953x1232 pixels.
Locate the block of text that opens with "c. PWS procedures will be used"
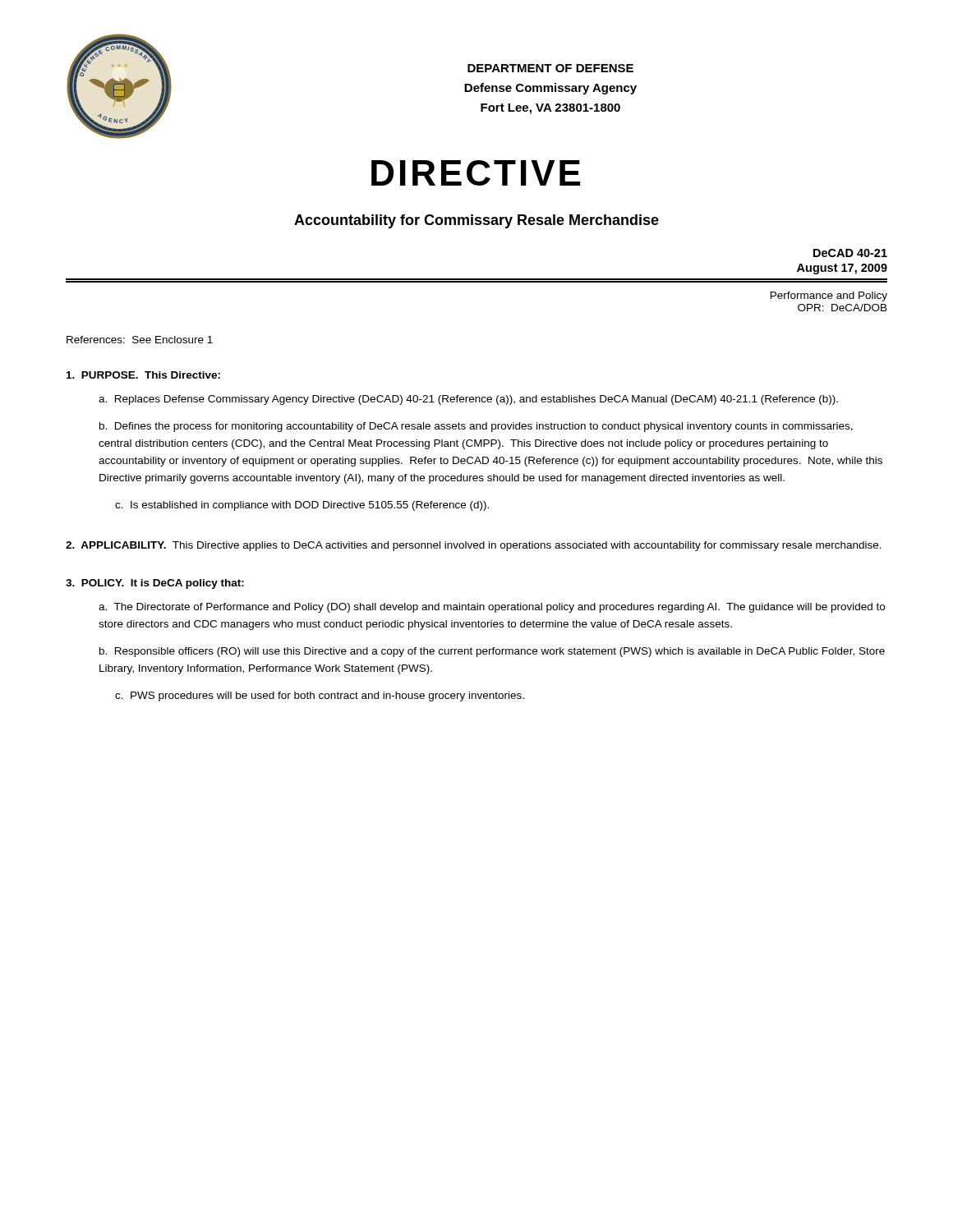coord(320,695)
